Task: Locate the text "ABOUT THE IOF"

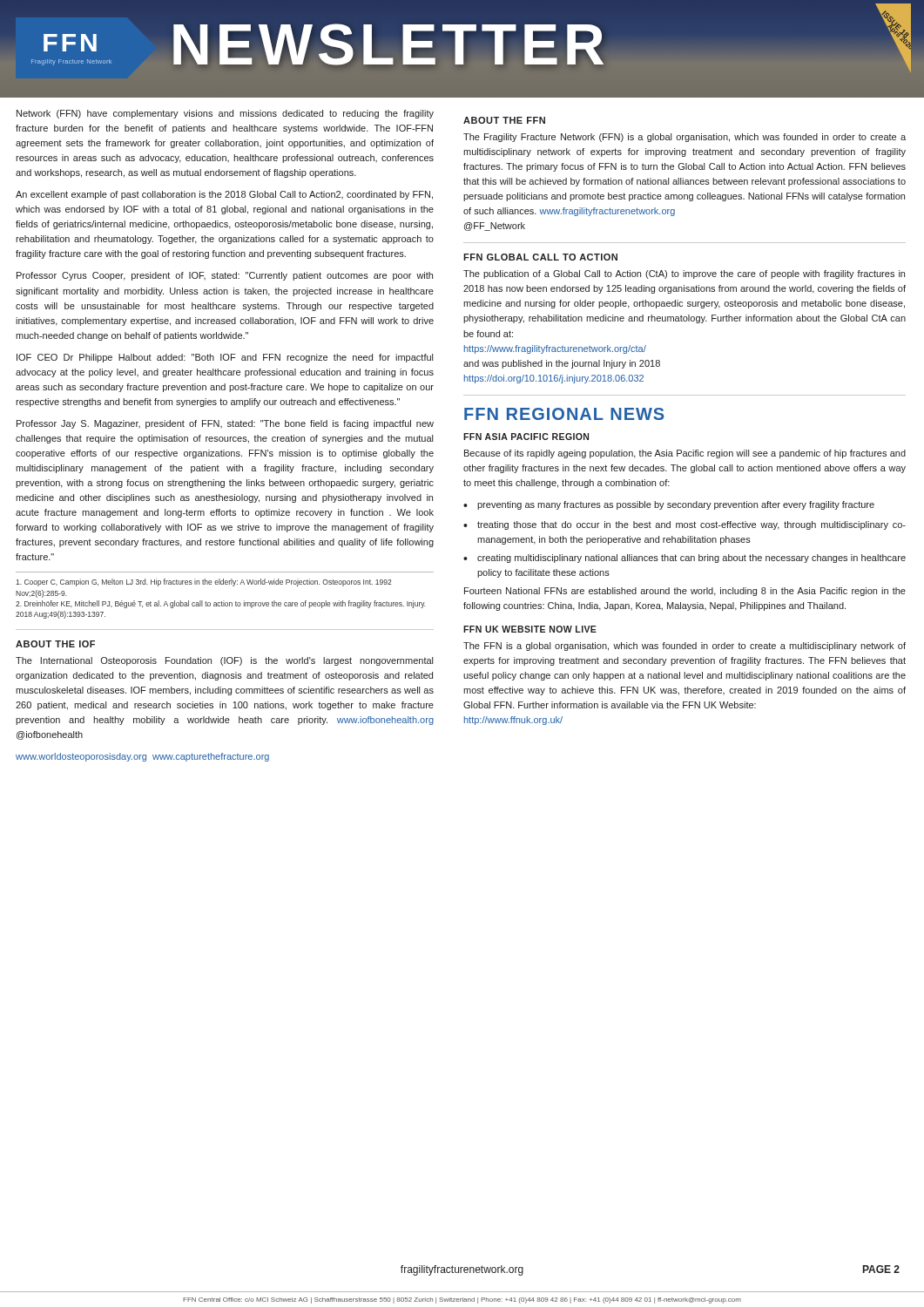Action: (x=56, y=644)
